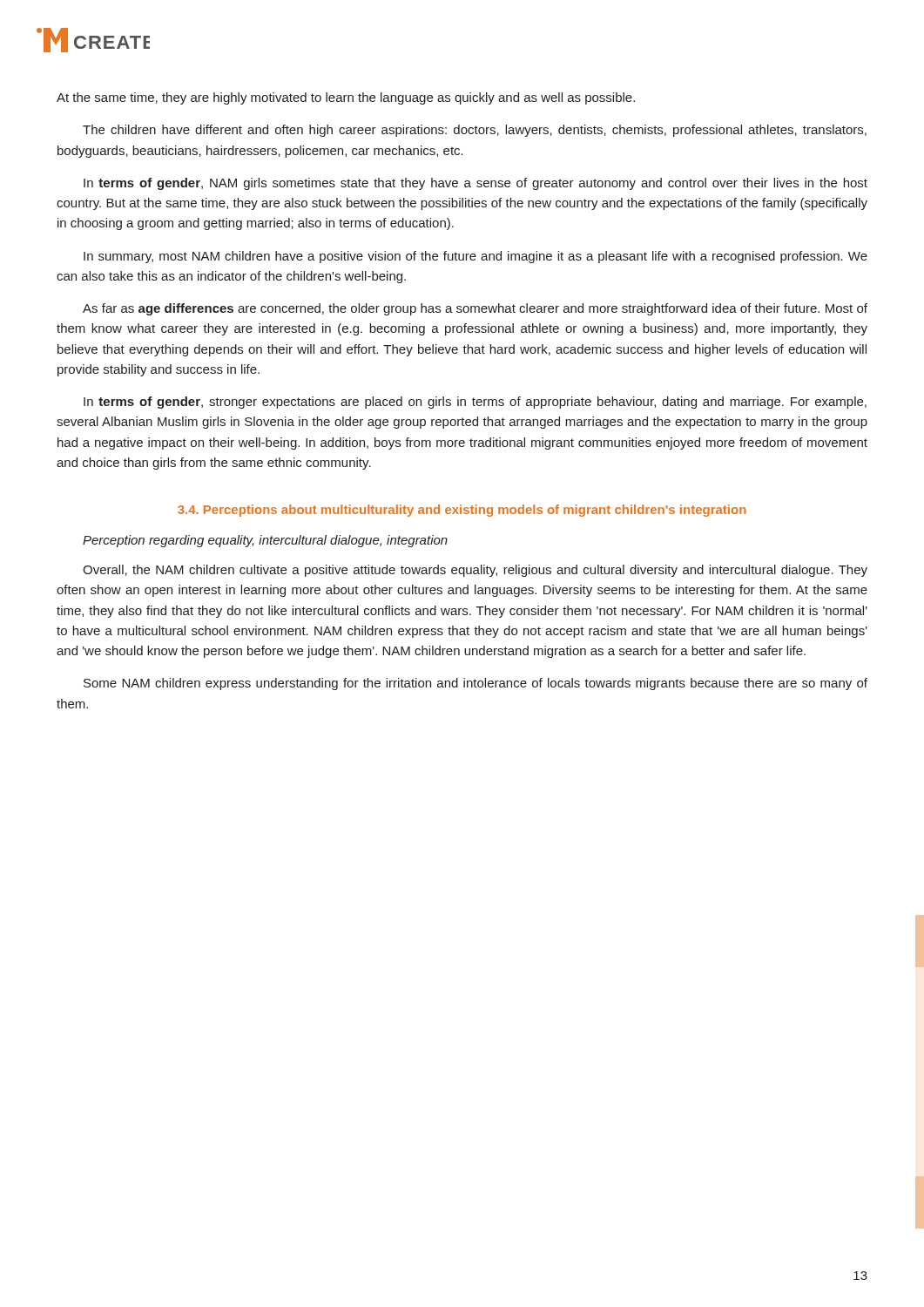924x1307 pixels.
Task: Navigate to the text starting "At the same time, they are highly motivated"
Action: point(346,97)
